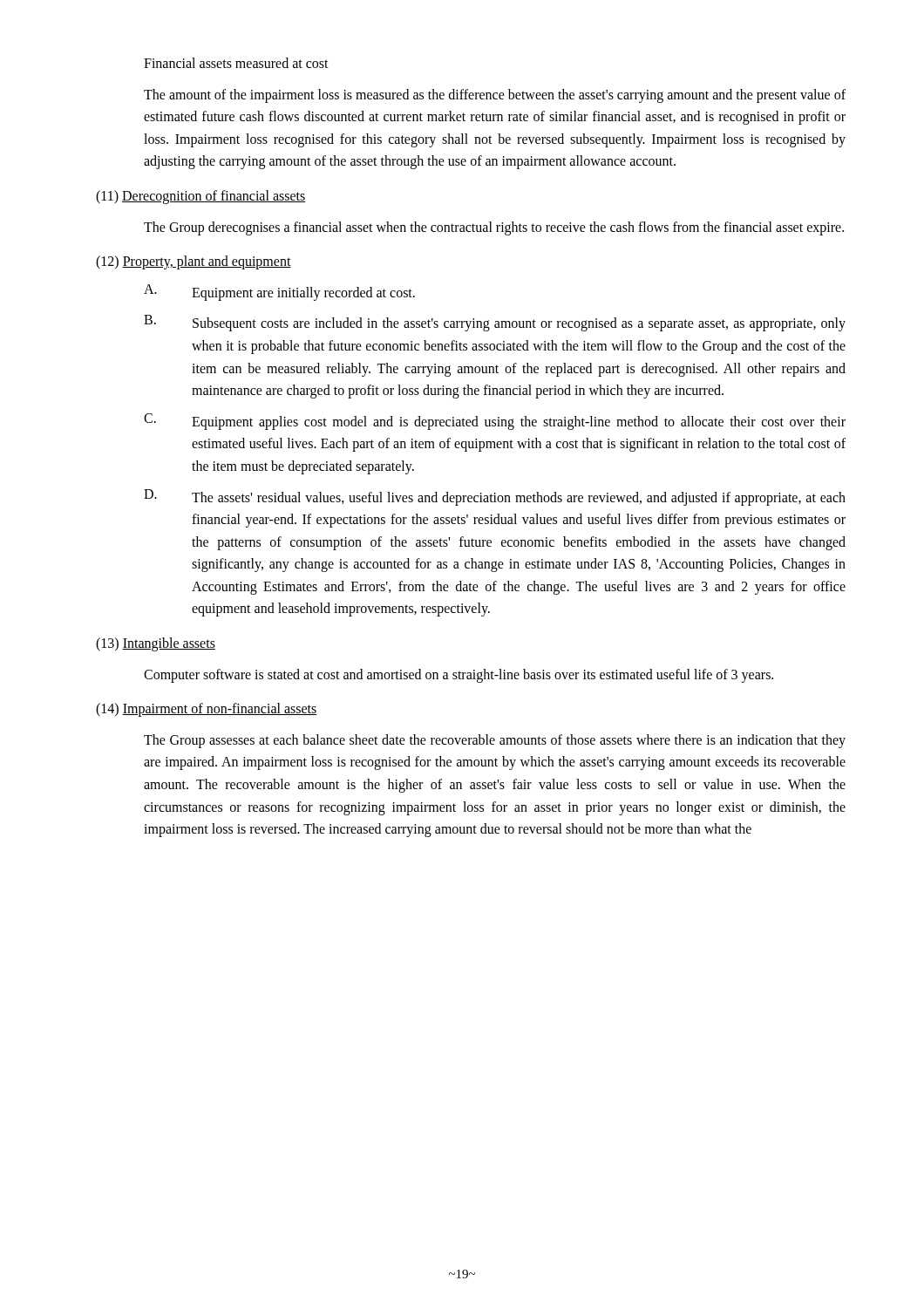Where does it say "(11) Derecognition of financial assets"?
This screenshot has height=1308, width=924.
click(x=201, y=197)
